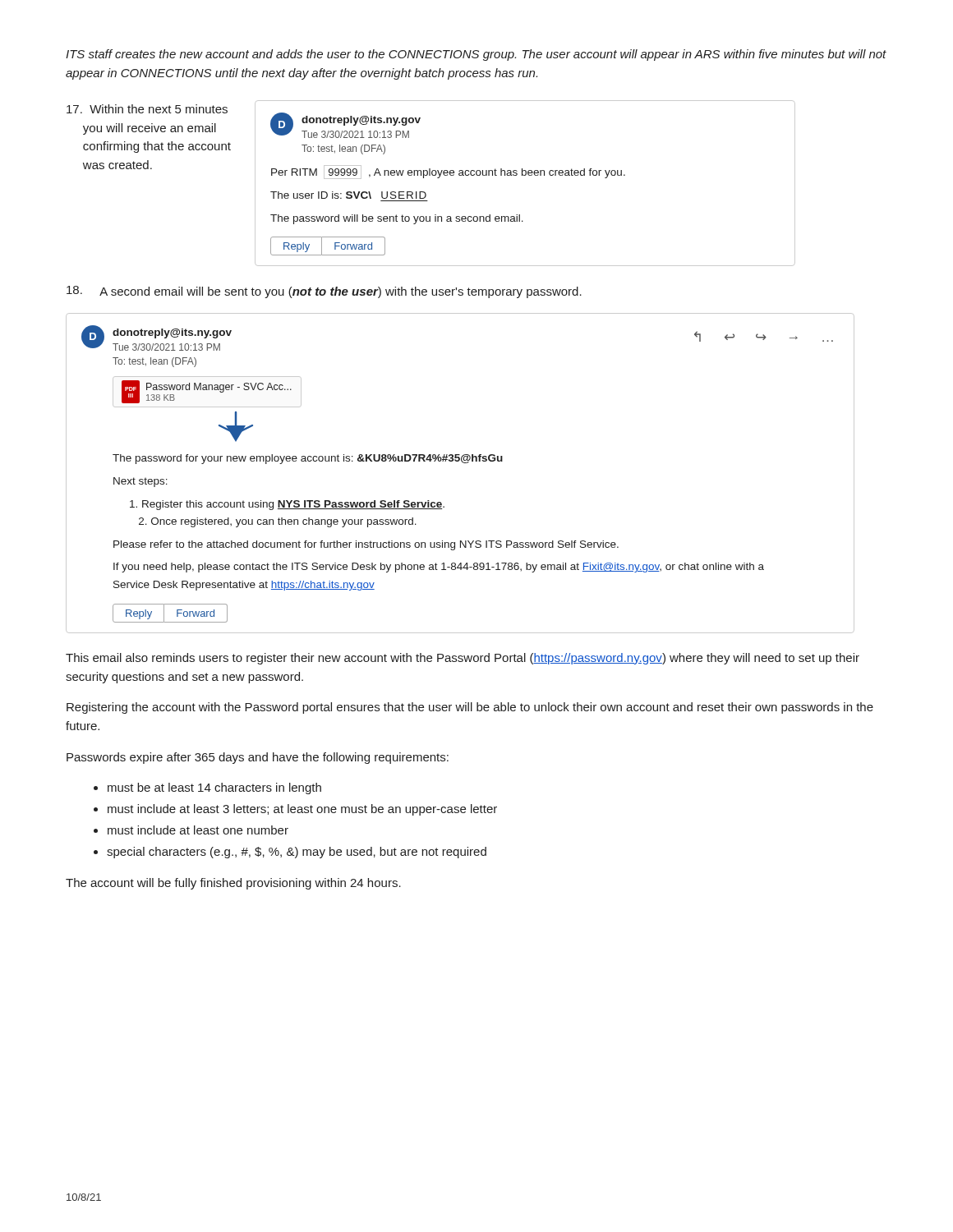The width and height of the screenshot is (953, 1232).
Task: Locate the text block that reads "This email also reminds users to"
Action: click(463, 667)
